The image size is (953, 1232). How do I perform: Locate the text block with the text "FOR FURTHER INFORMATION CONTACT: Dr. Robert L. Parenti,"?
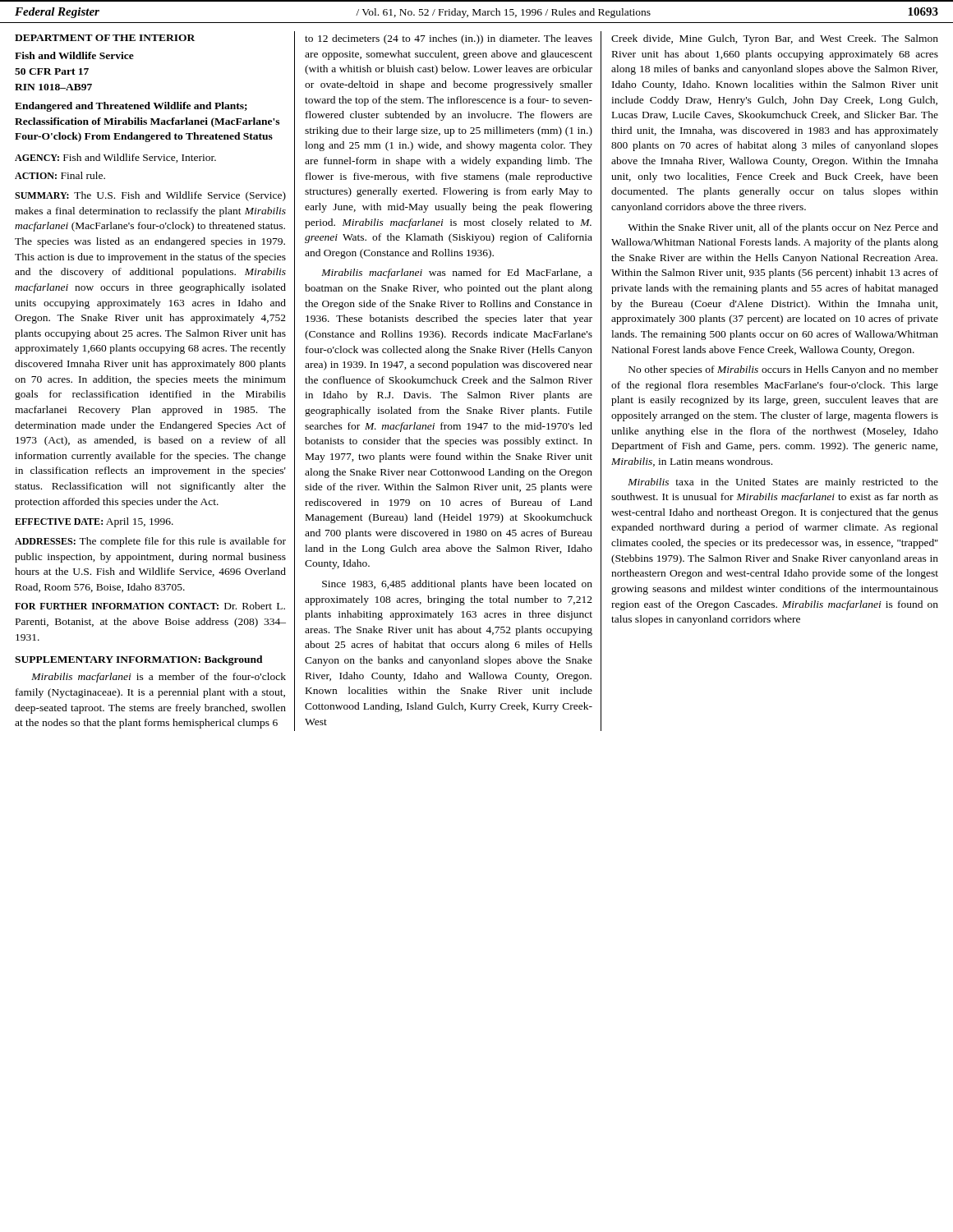tap(150, 621)
